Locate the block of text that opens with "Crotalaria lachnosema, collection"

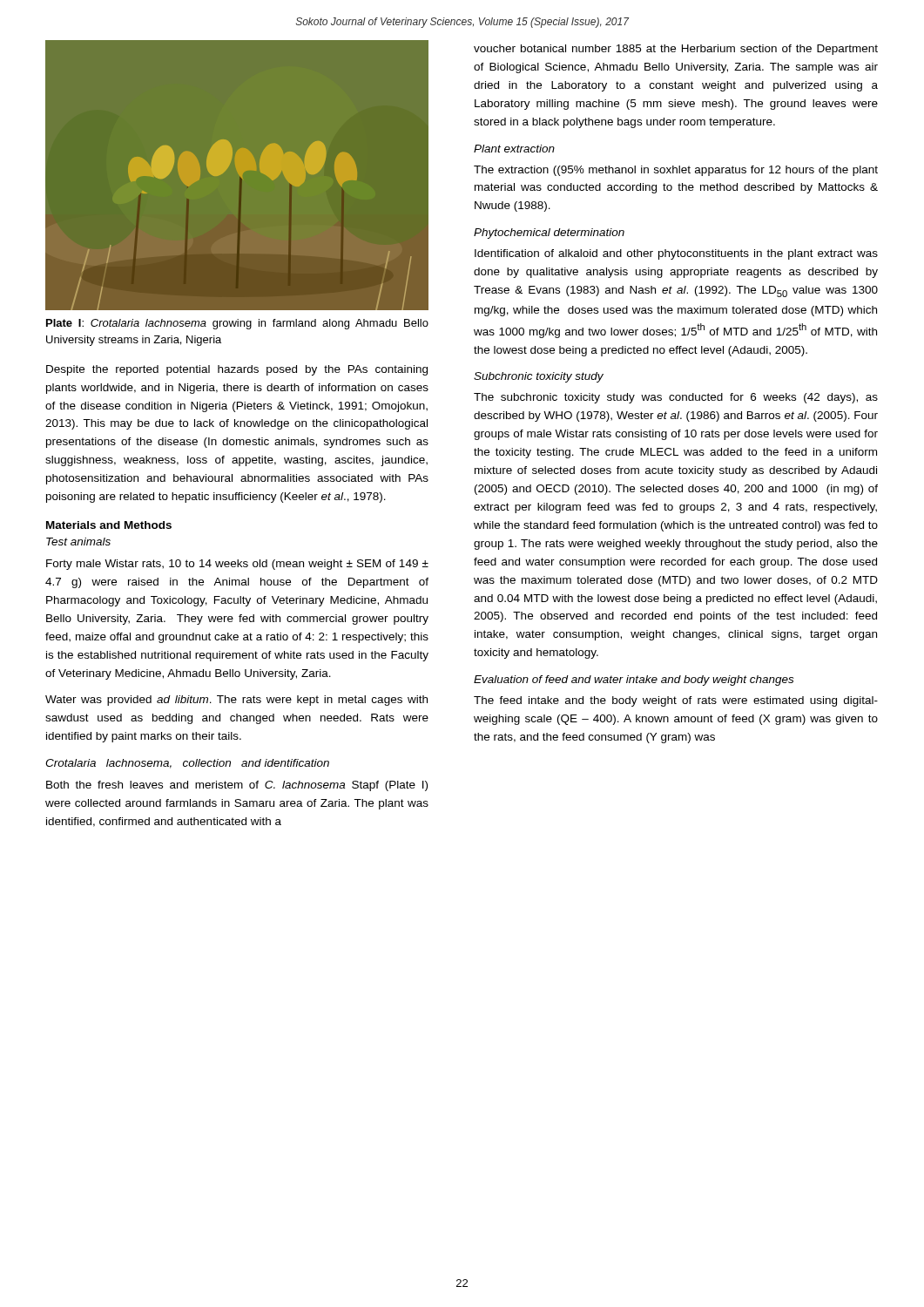click(x=237, y=793)
